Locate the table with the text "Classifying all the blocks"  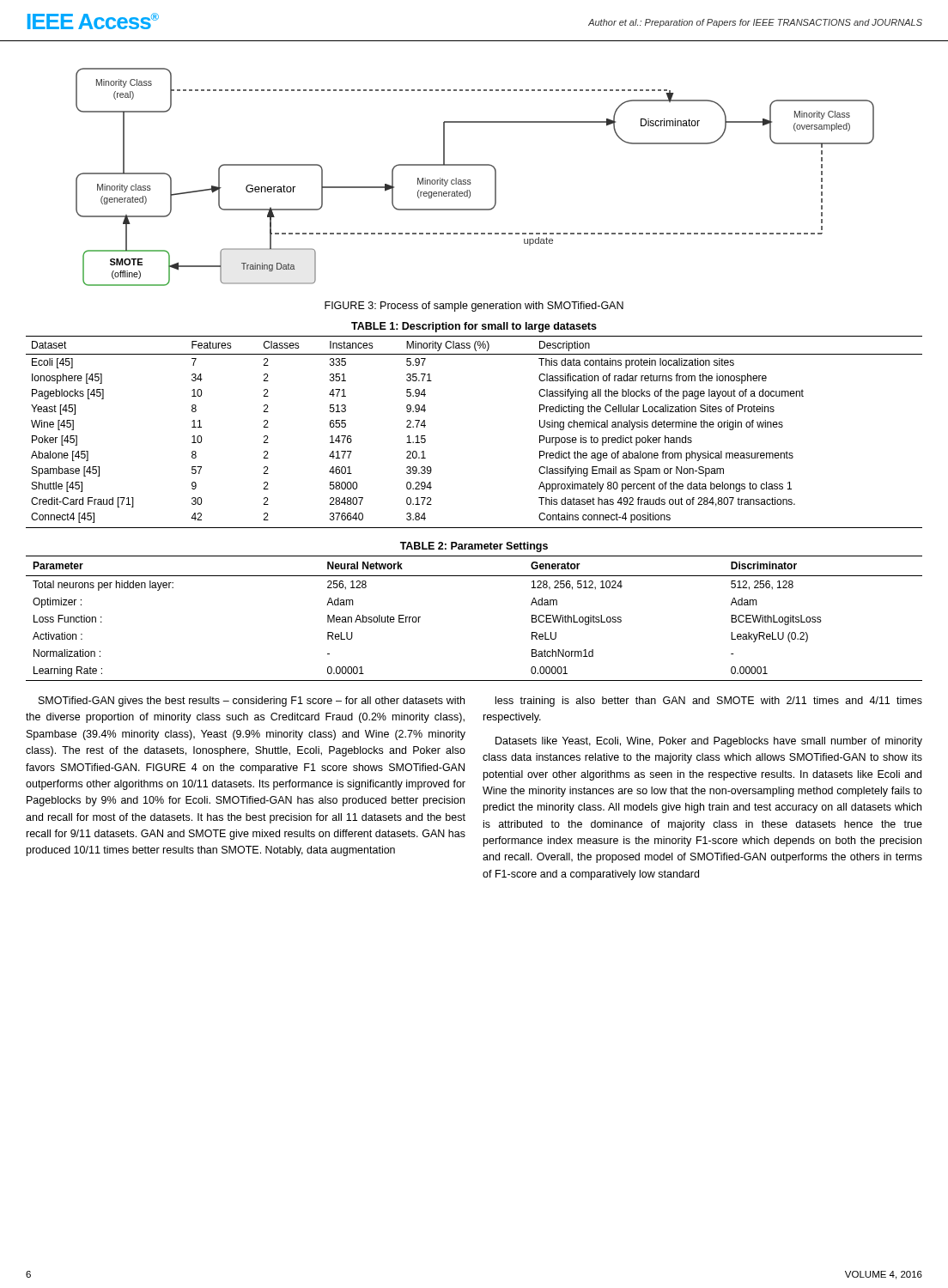(x=474, y=432)
